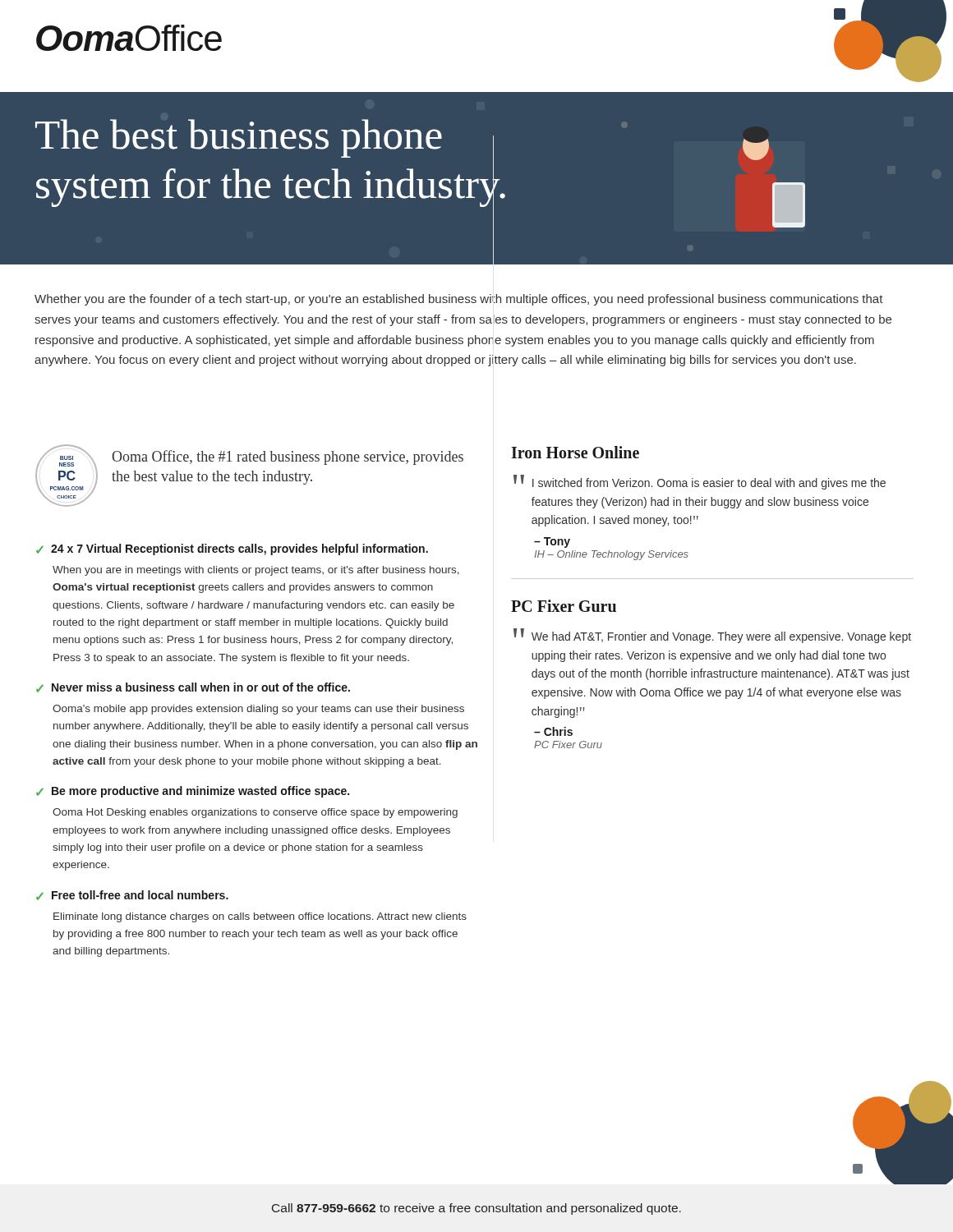Locate the text "IH – Online Technology Services"
Viewport: 953px width, 1232px height.
(611, 554)
